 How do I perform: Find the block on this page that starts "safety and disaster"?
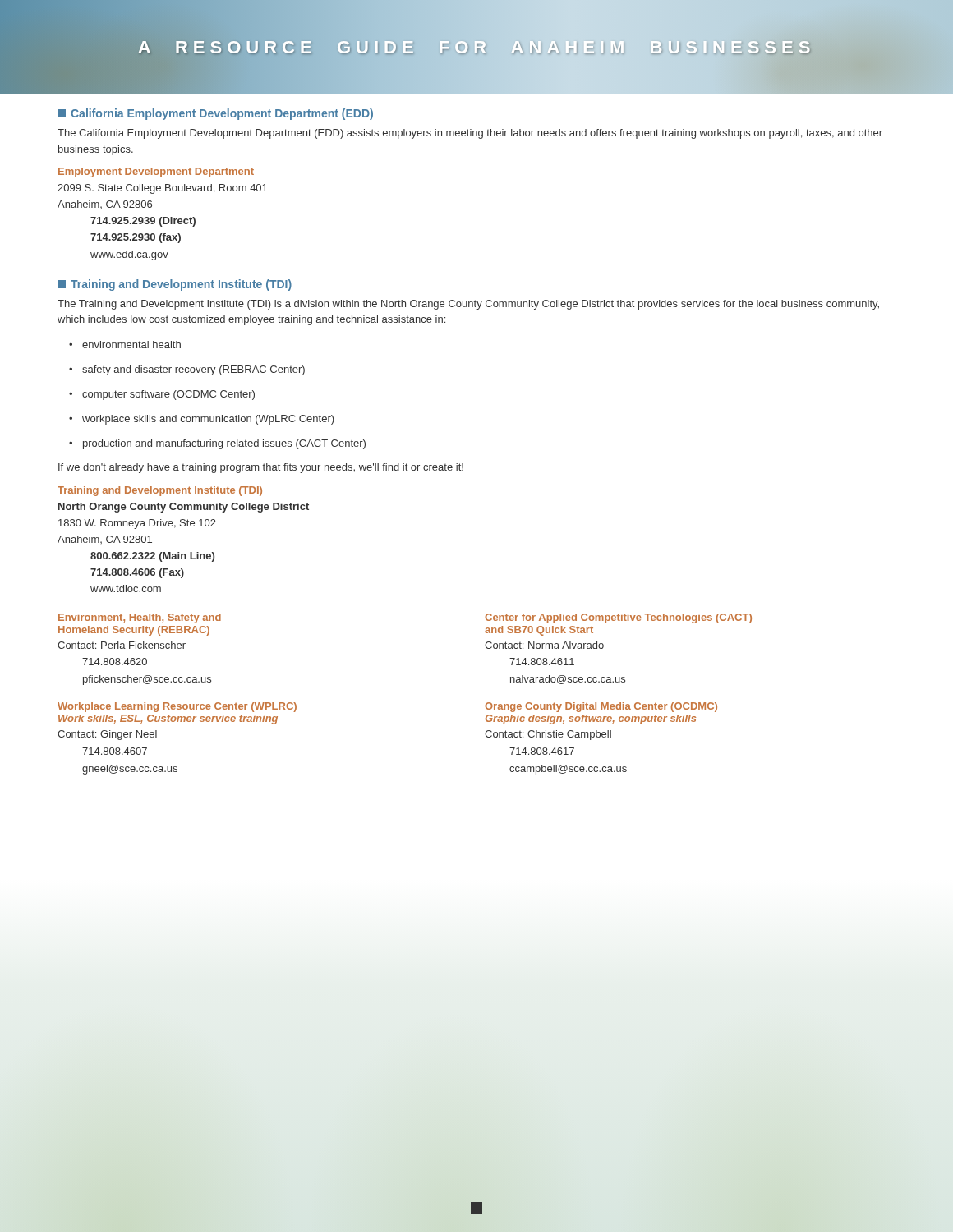click(x=187, y=370)
